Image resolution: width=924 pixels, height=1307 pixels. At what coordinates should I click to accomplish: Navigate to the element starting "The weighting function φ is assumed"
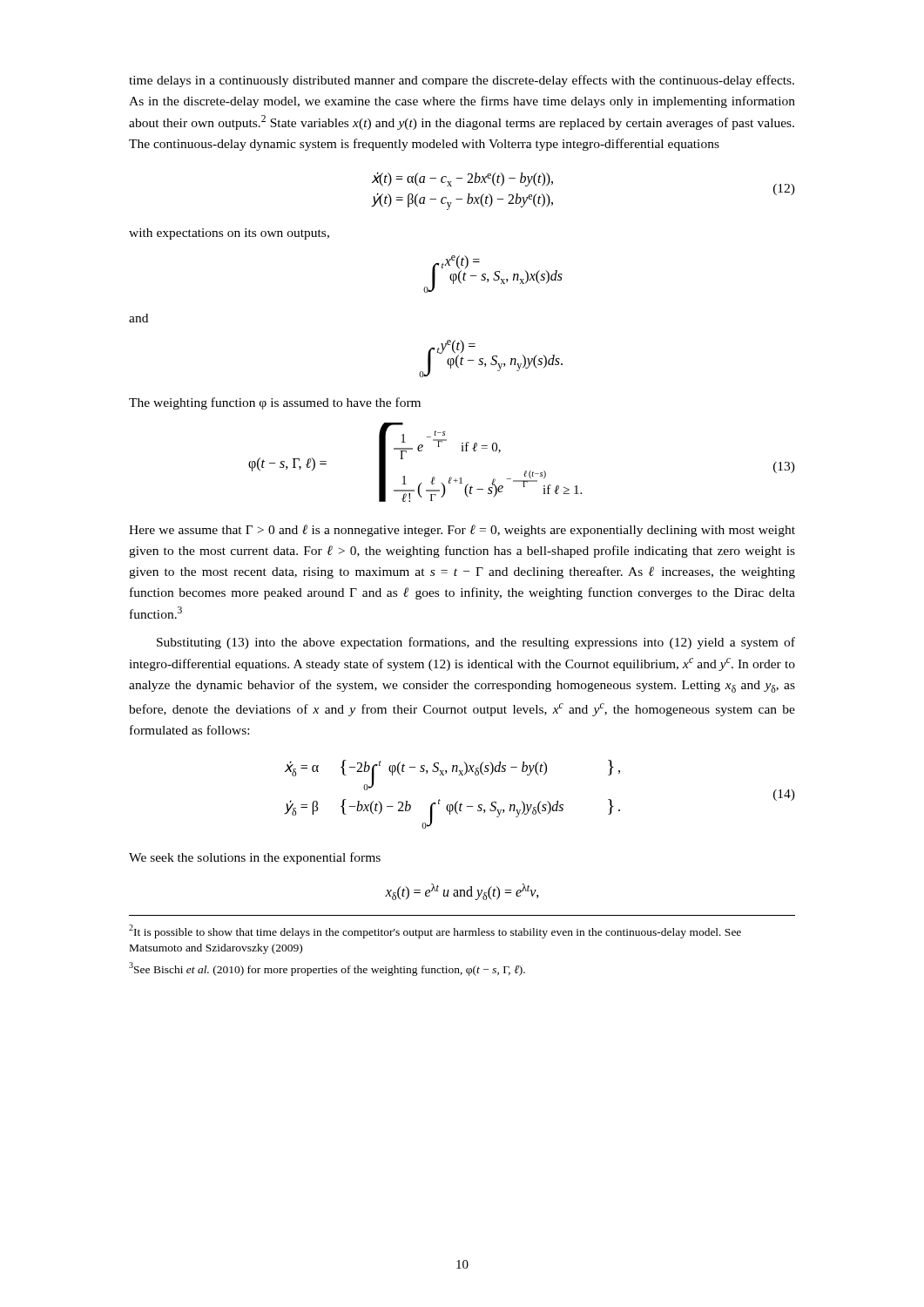pos(275,403)
